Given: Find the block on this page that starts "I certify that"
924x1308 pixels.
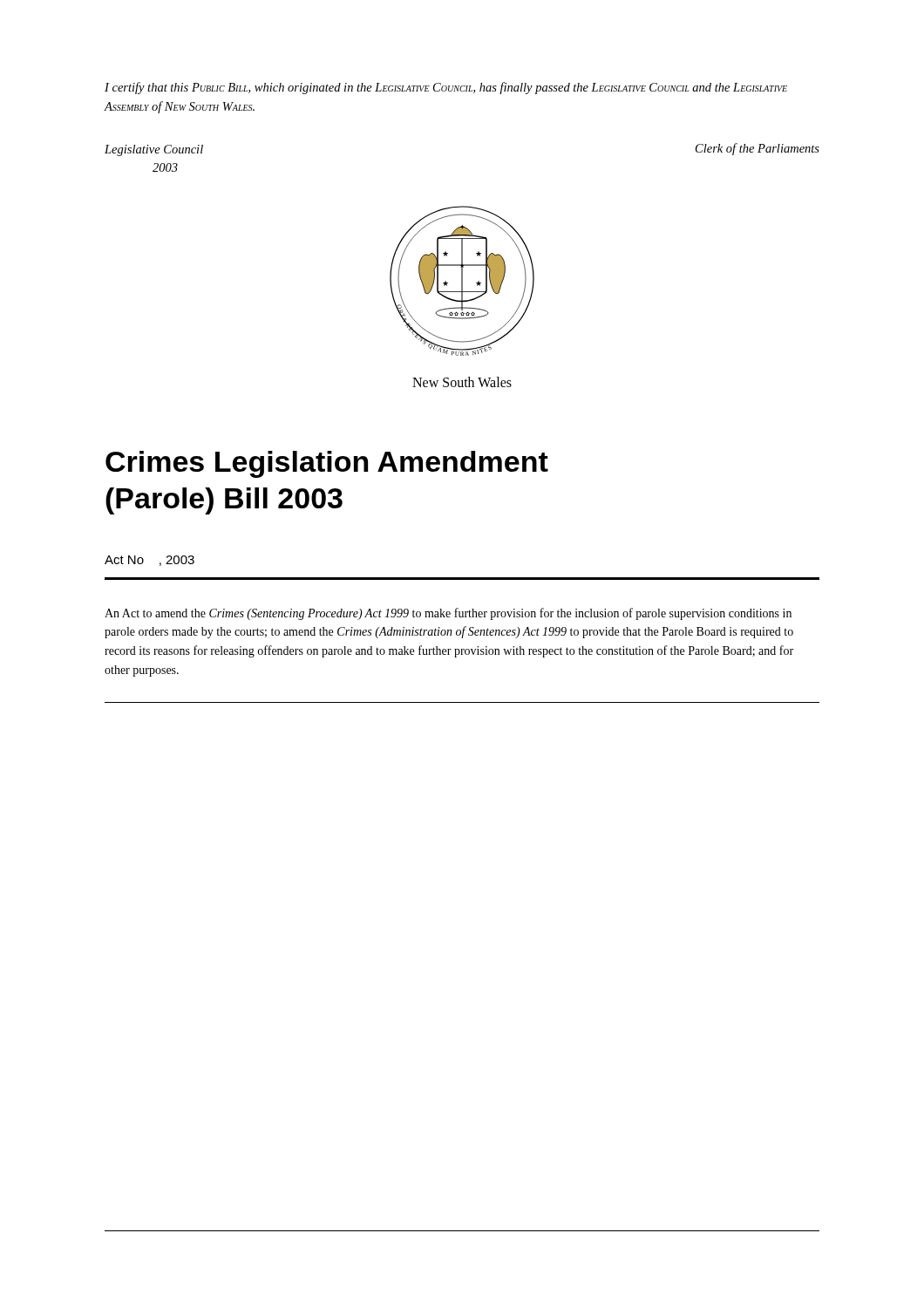Looking at the screenshot, I should (x=446, y=97).
